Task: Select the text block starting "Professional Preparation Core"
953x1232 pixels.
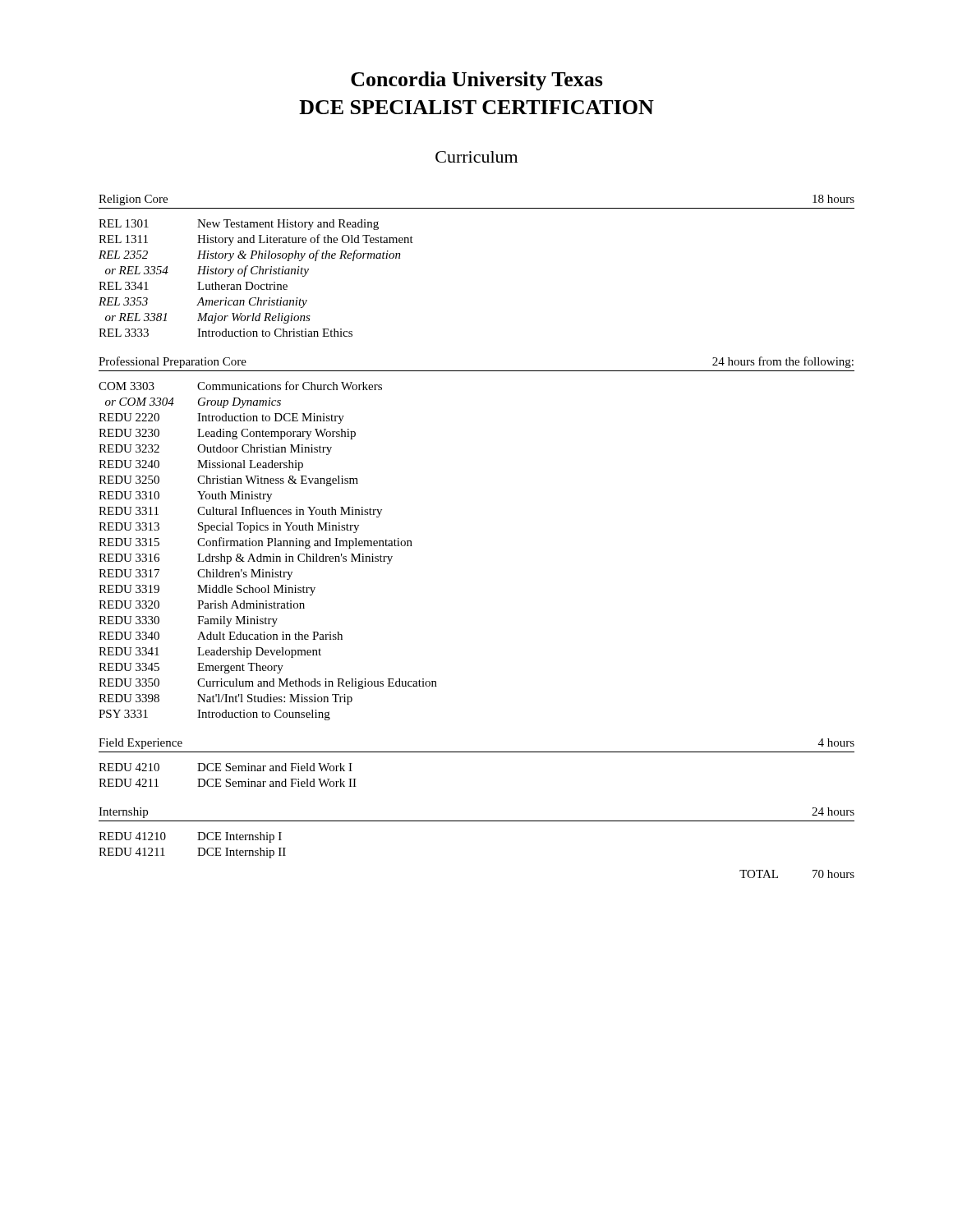Action: click(x=476, y=363)
